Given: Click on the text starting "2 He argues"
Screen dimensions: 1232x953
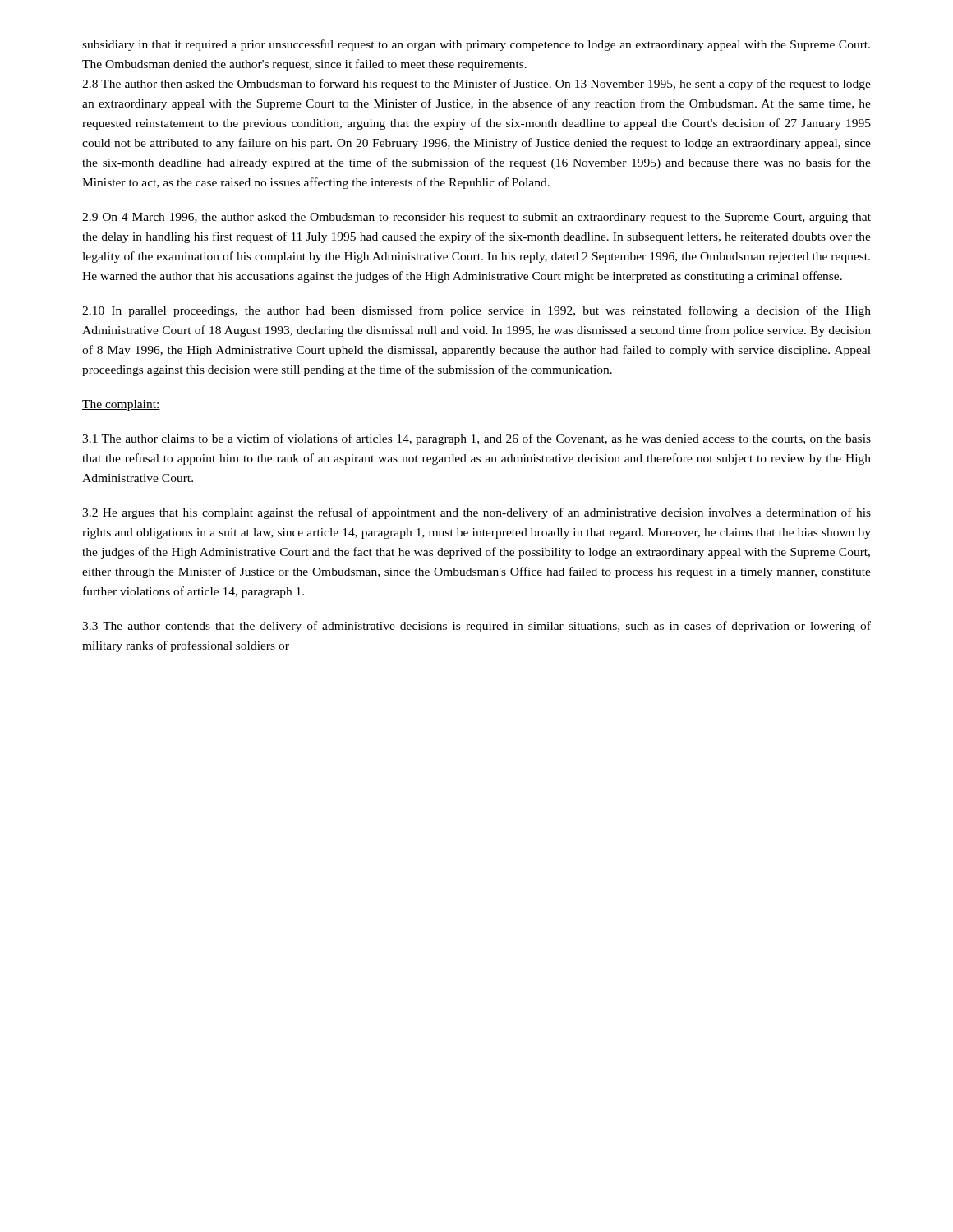Looking at the screenshot, I should pyautogui.click(x=476, y=552).
